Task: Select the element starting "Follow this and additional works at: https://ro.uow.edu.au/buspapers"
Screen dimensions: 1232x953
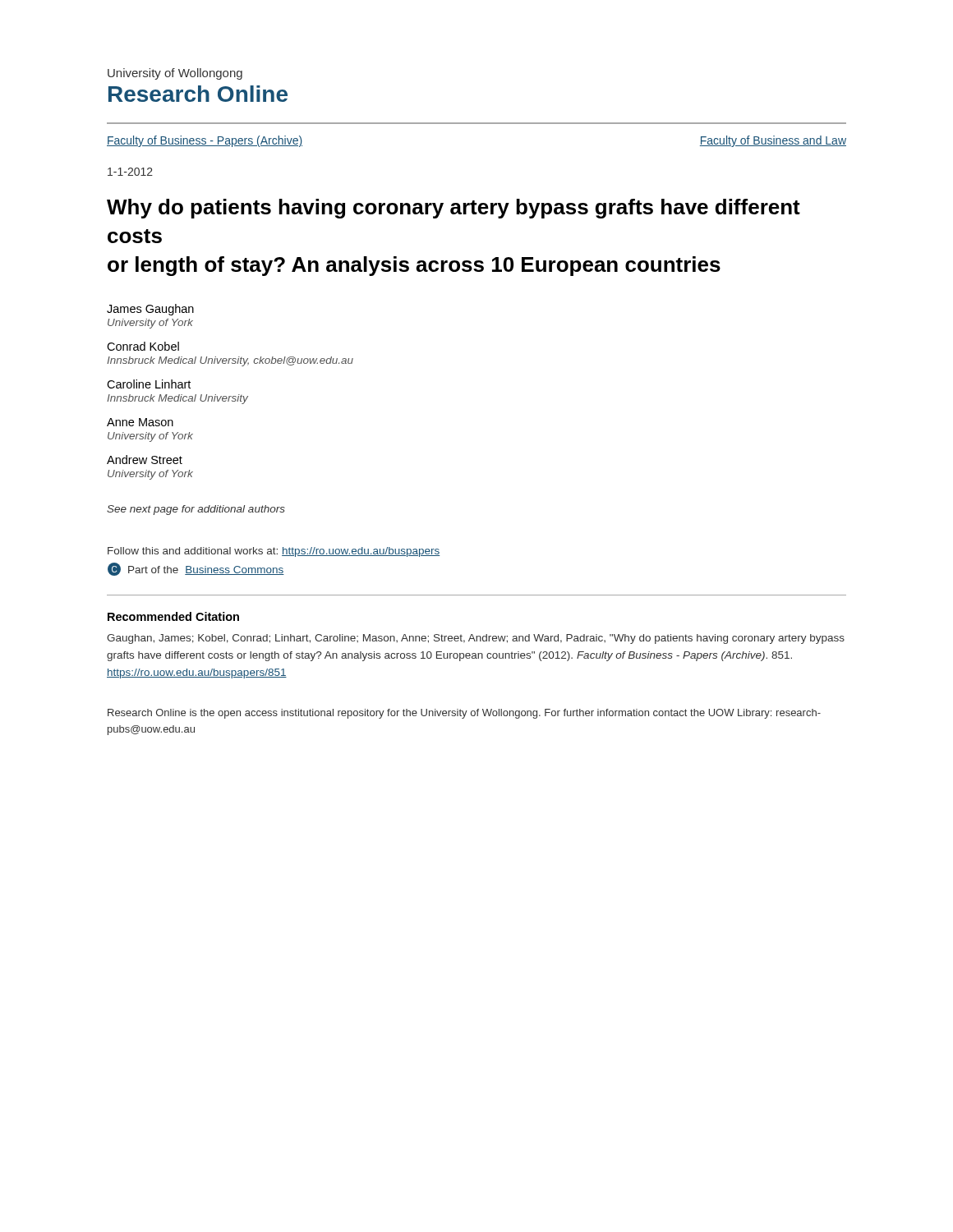Action: 273,551
